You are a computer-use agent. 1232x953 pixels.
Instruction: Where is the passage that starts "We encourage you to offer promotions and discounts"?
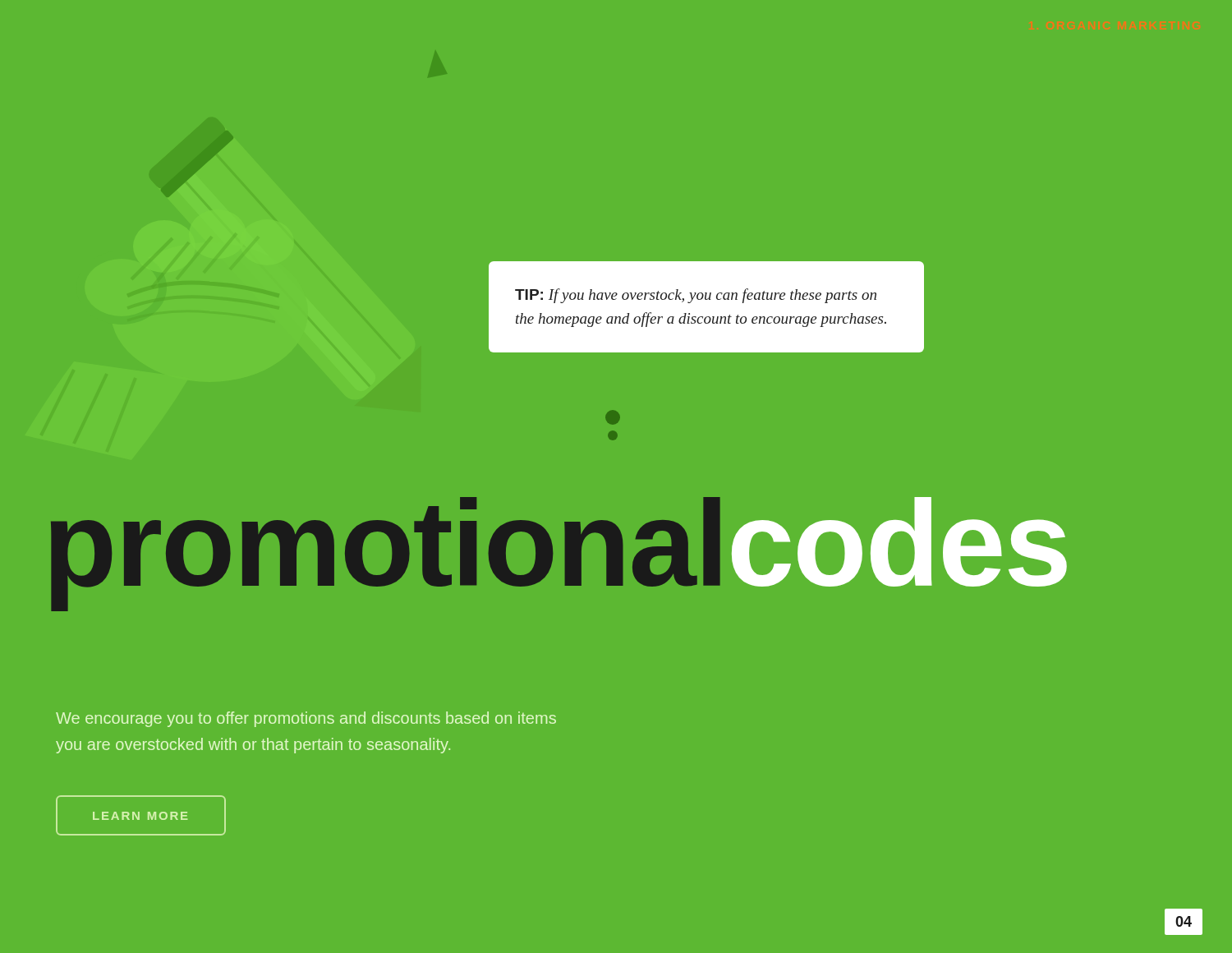coord(306,731)
